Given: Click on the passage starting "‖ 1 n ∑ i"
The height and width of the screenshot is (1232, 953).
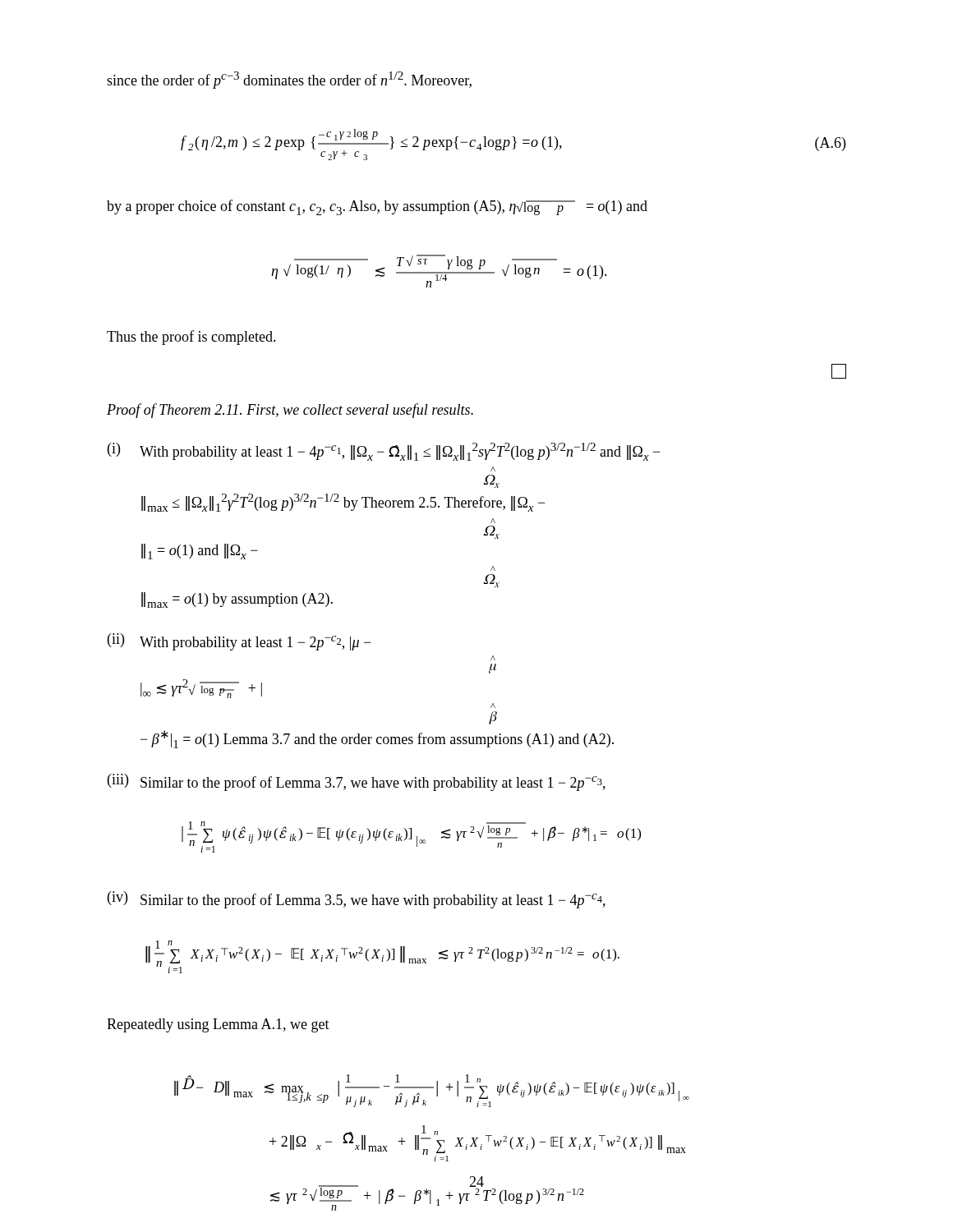Looking at the screenshot, I should pyautogui.click(x=476, y=955).
